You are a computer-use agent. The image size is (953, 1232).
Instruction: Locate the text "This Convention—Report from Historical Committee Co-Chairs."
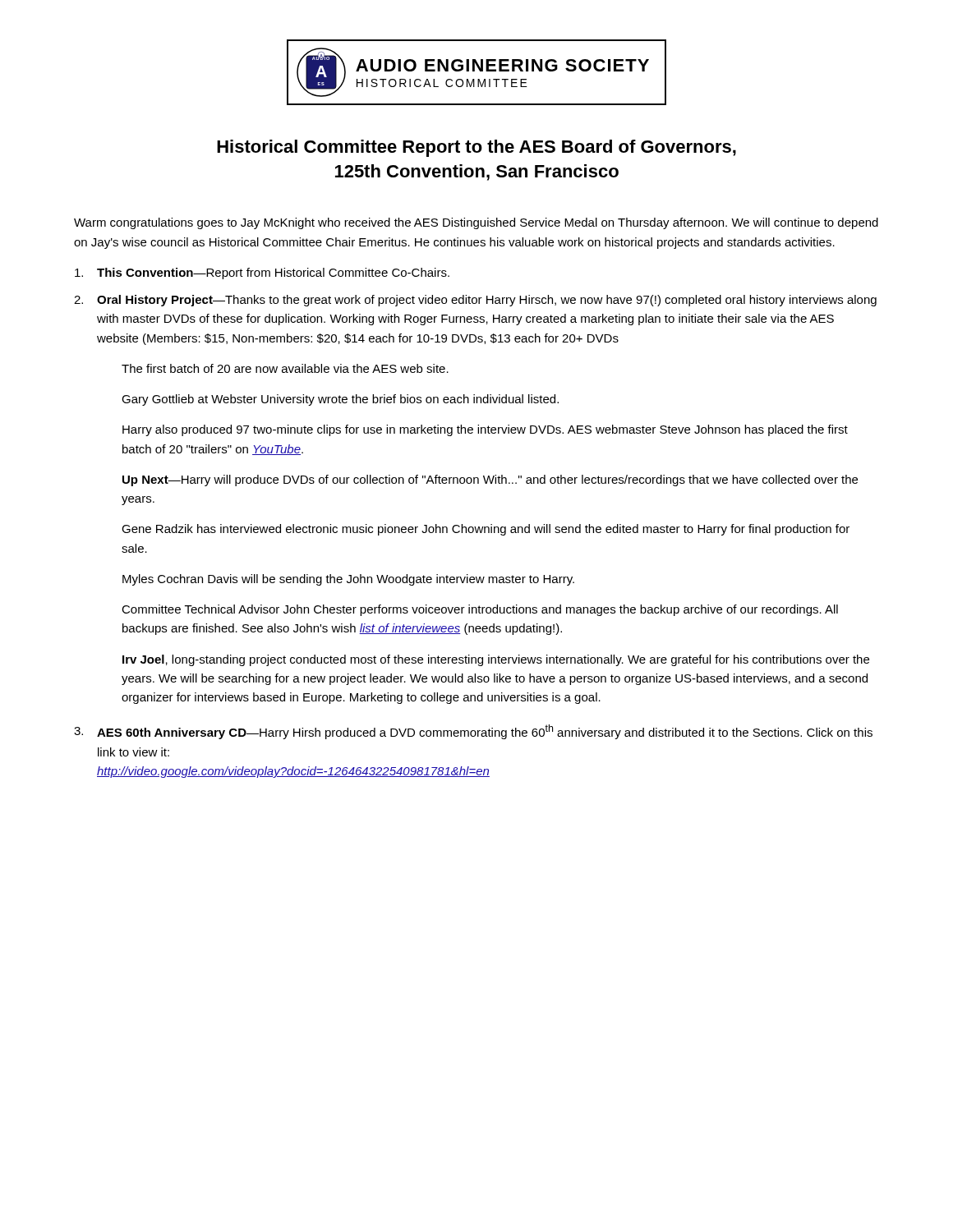coord(262,274)
